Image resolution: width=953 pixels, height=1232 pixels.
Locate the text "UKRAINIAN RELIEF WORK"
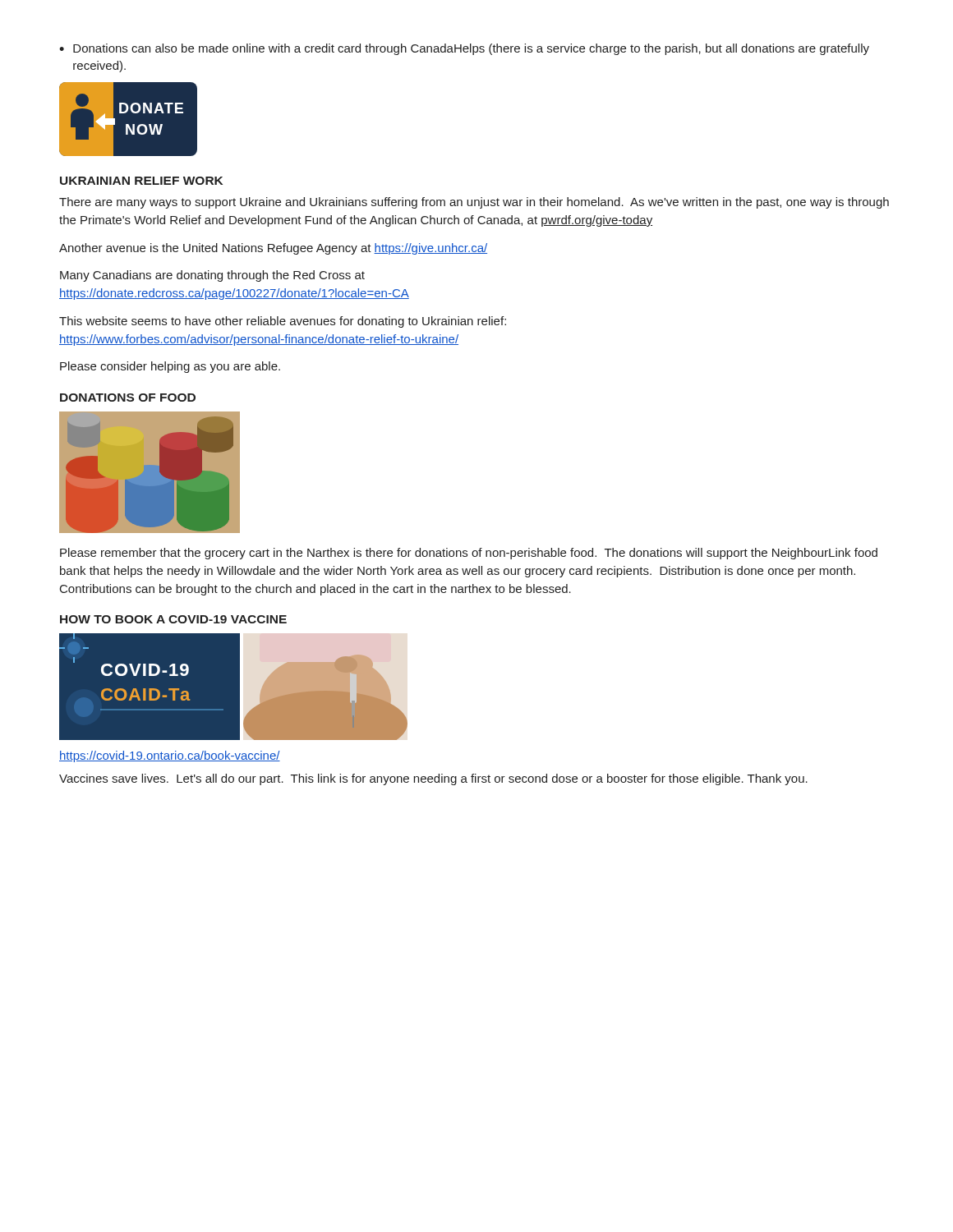click(x=141, y=180)
